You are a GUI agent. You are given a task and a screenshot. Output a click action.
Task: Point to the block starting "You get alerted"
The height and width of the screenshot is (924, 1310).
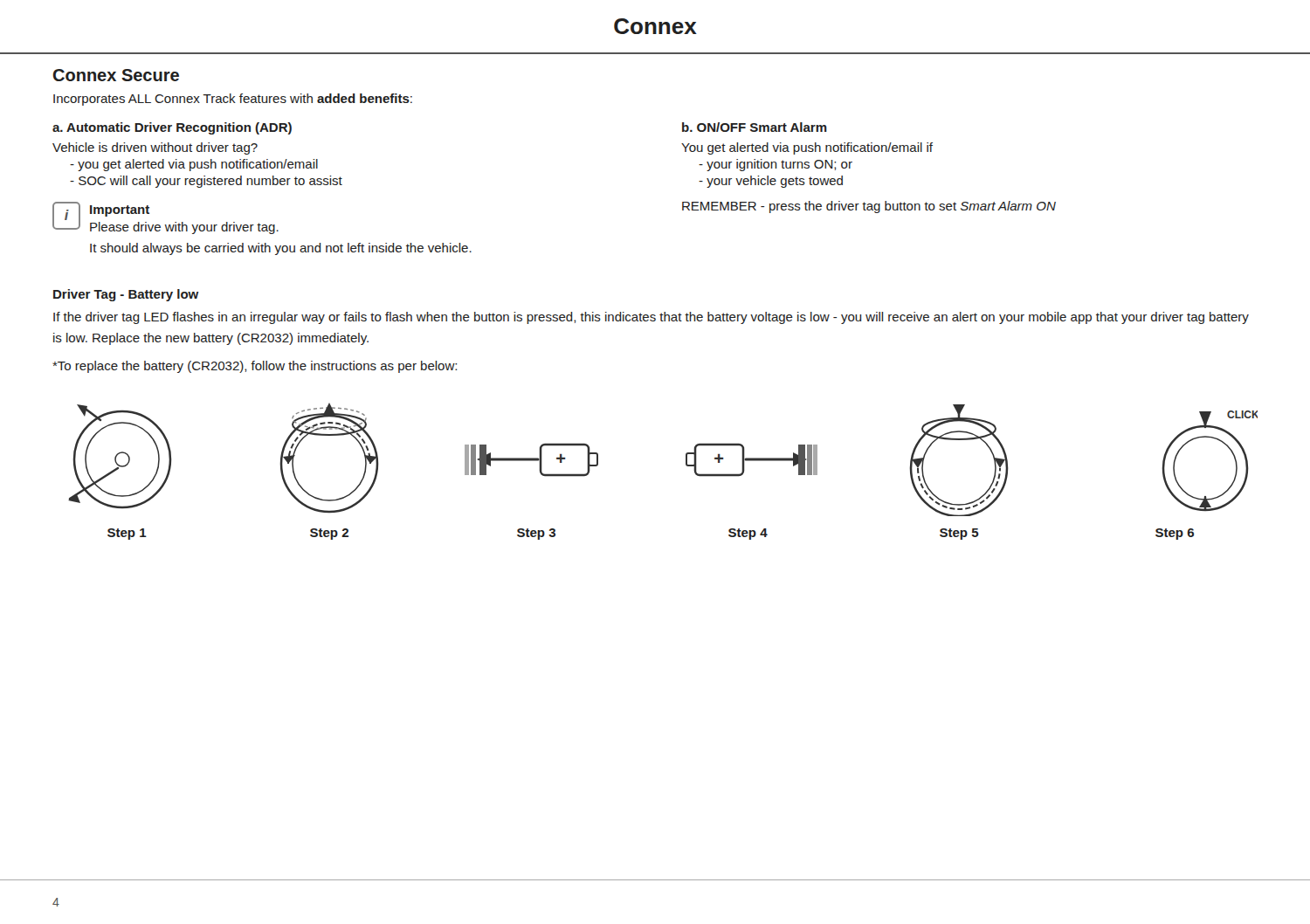(x=807, y=147)
